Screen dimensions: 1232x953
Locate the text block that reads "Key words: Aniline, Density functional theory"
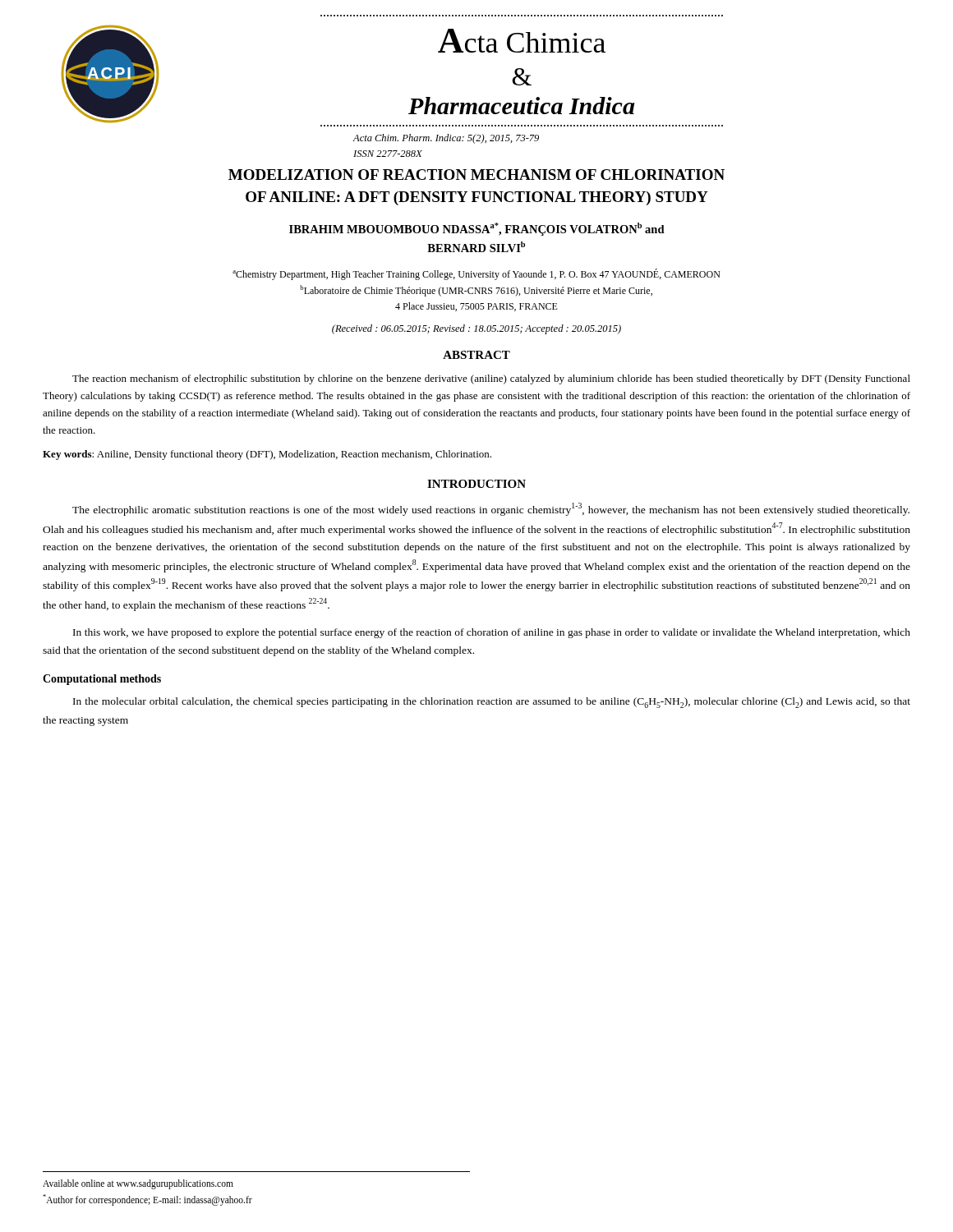coord(267,453)
